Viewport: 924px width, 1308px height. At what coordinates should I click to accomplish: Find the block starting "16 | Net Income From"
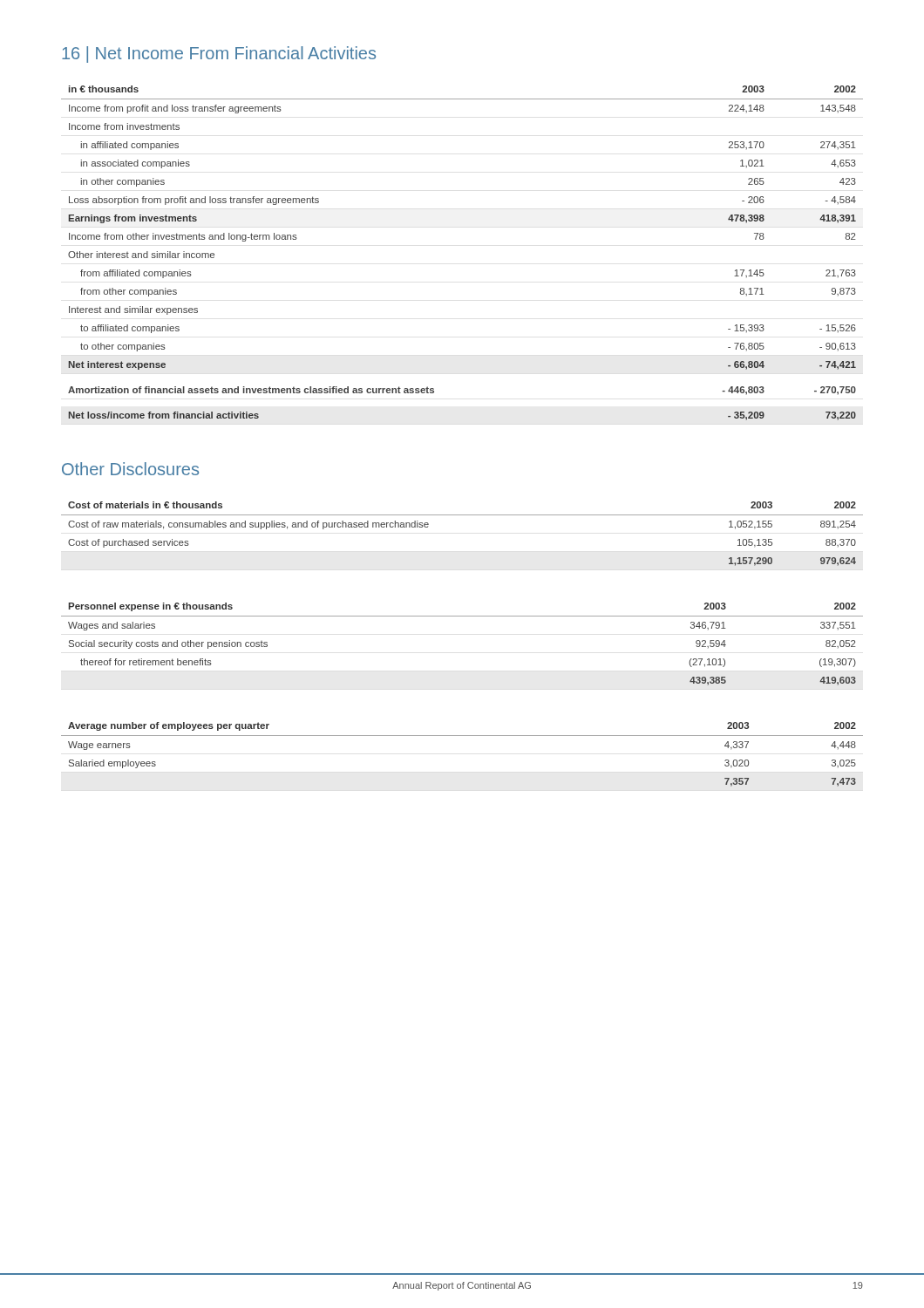219,53
